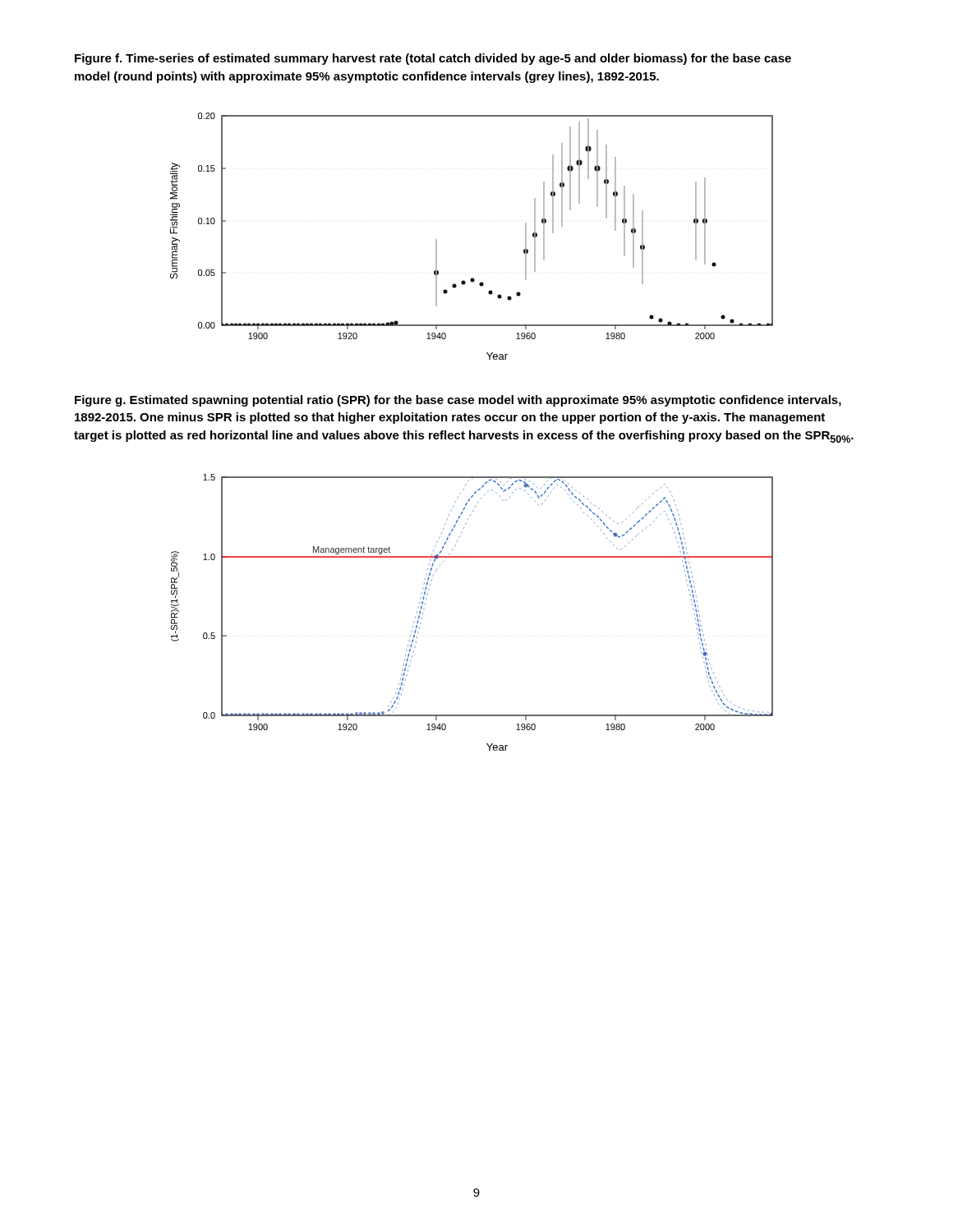The image size is (953, 1232).
Task: Point to the region starting "Figure f. Time-series"
Action: (x=433, y=67)
